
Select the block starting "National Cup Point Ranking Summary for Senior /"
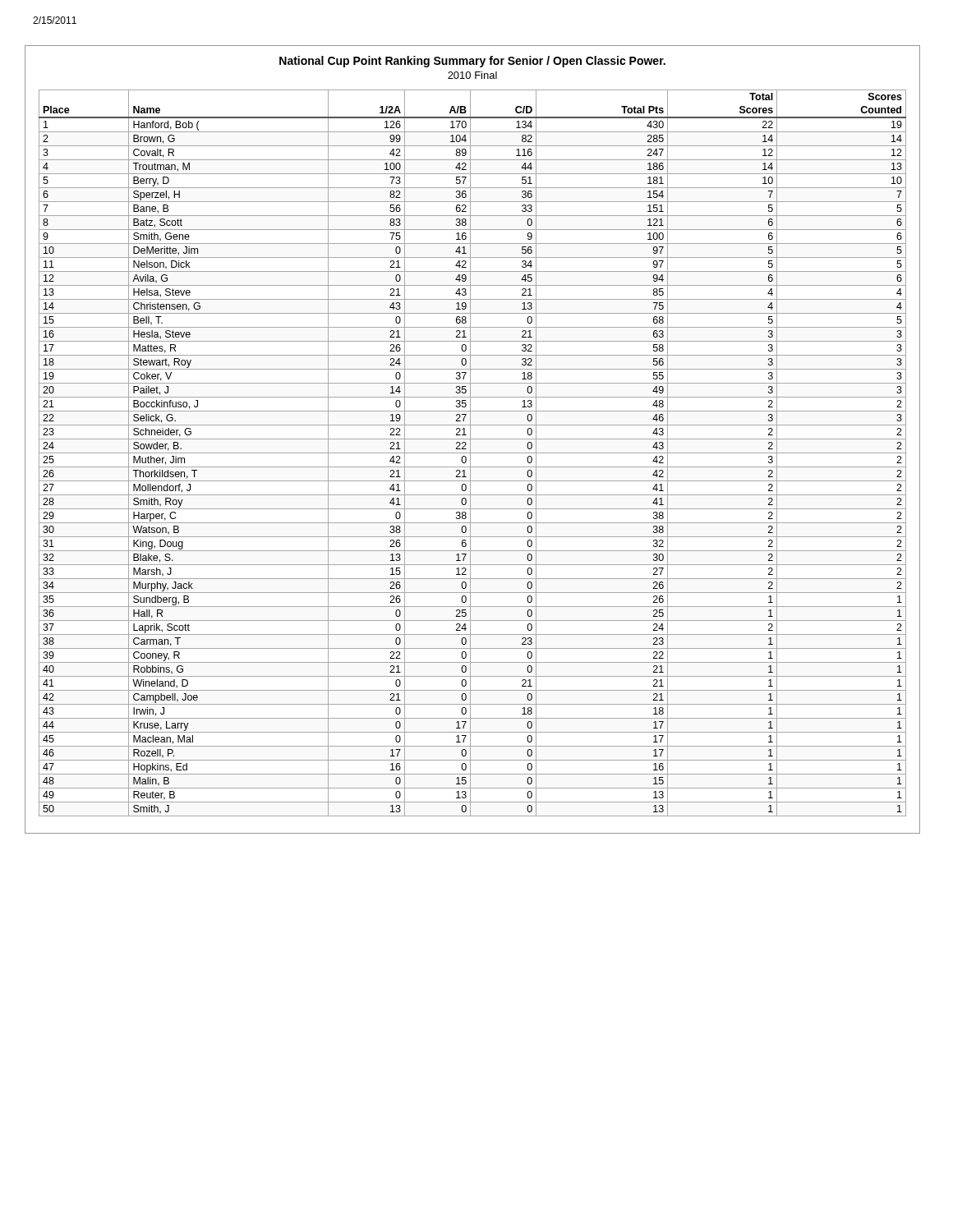[x=472, y=61]
